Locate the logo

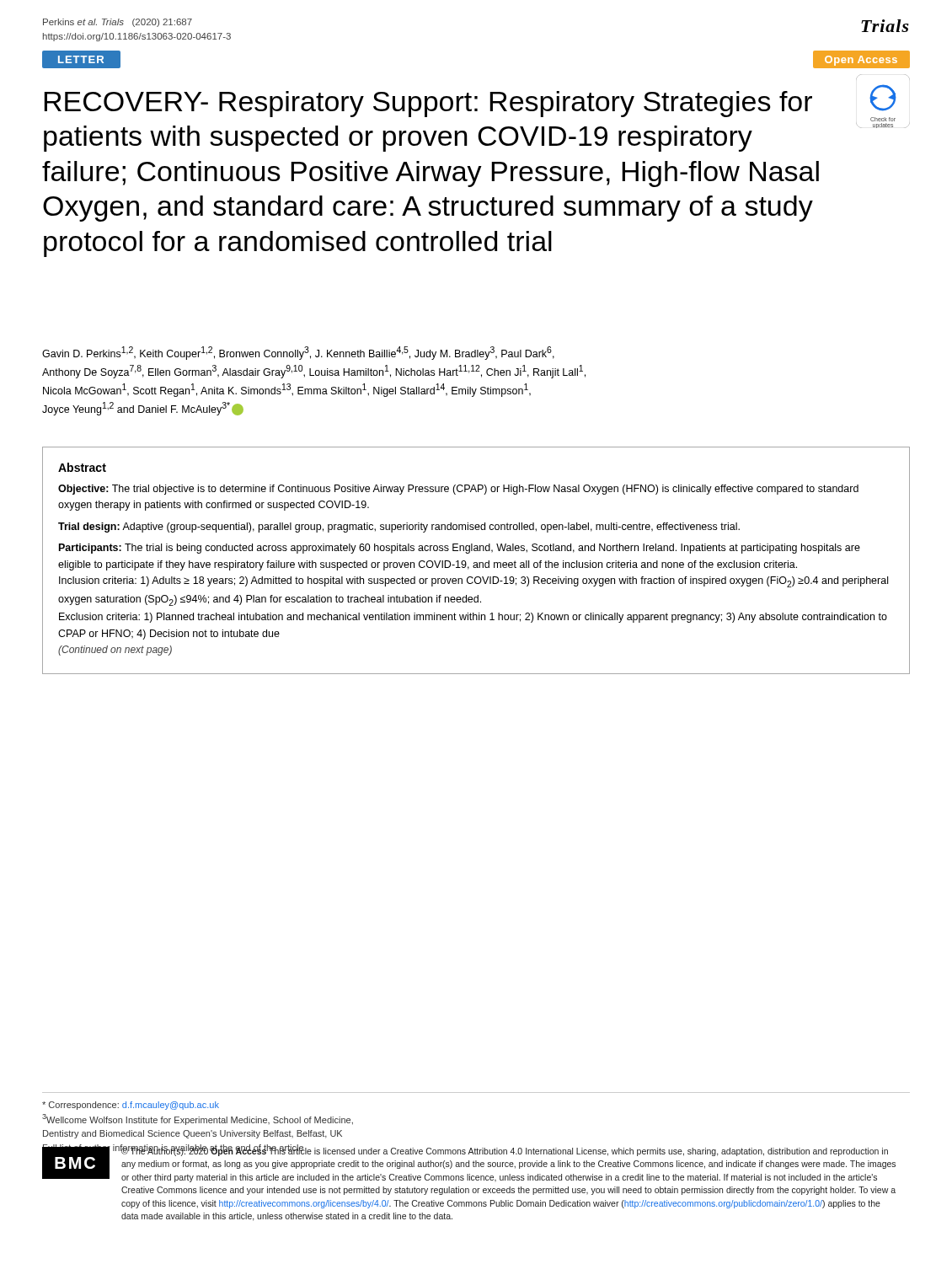(x=82, y=1163)
